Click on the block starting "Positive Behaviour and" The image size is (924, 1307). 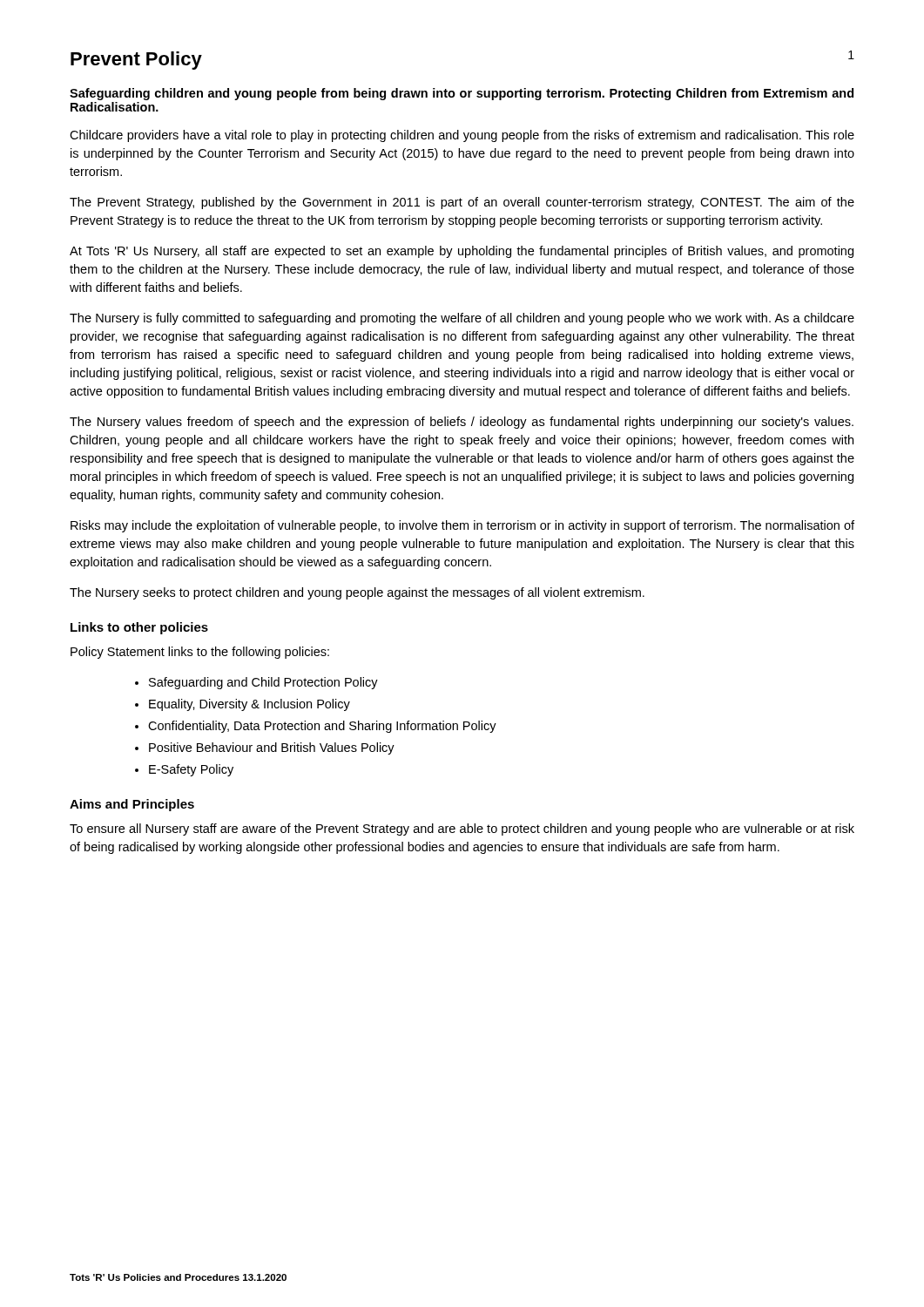pos(271,748)
